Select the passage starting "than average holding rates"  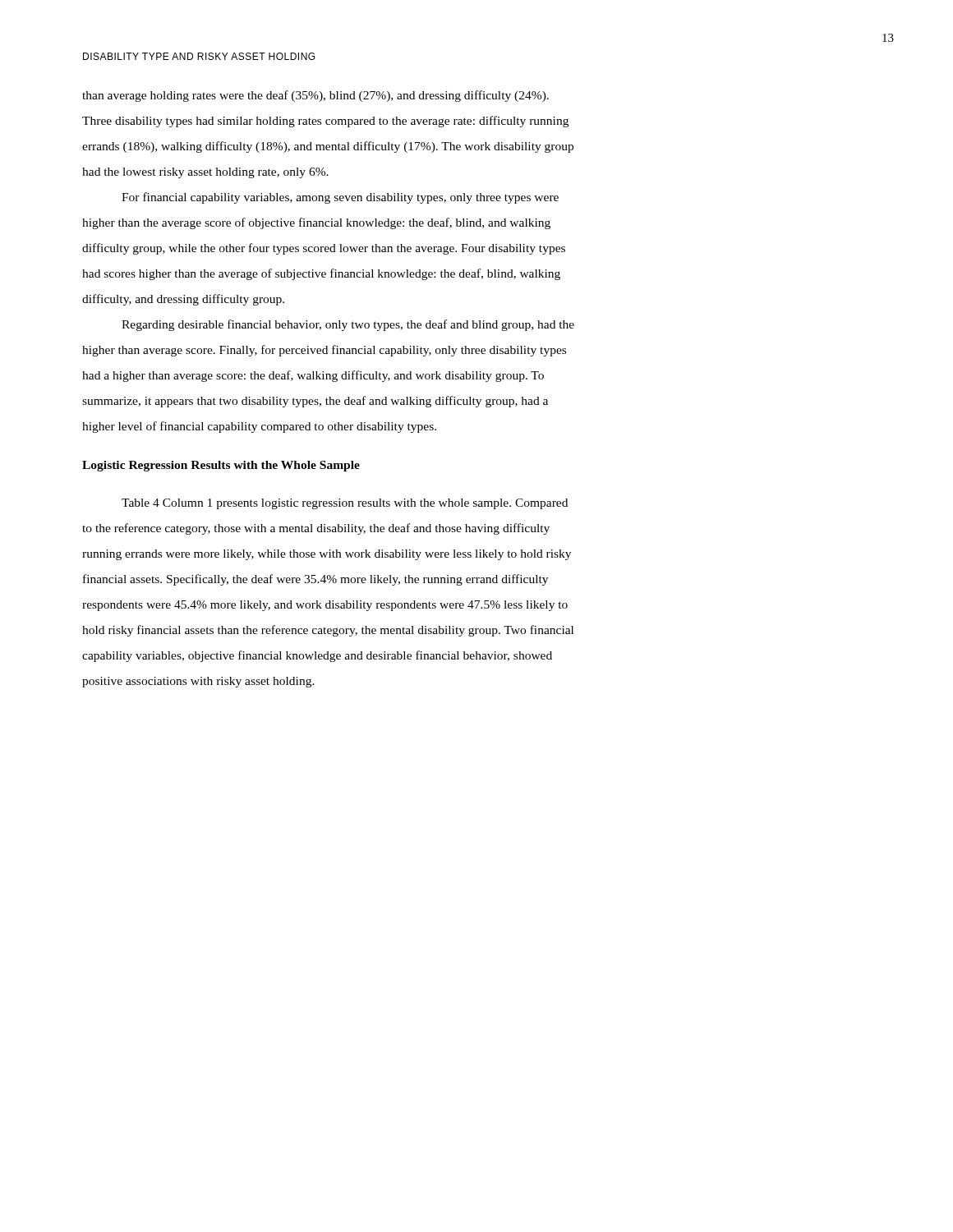pos(476,133)
